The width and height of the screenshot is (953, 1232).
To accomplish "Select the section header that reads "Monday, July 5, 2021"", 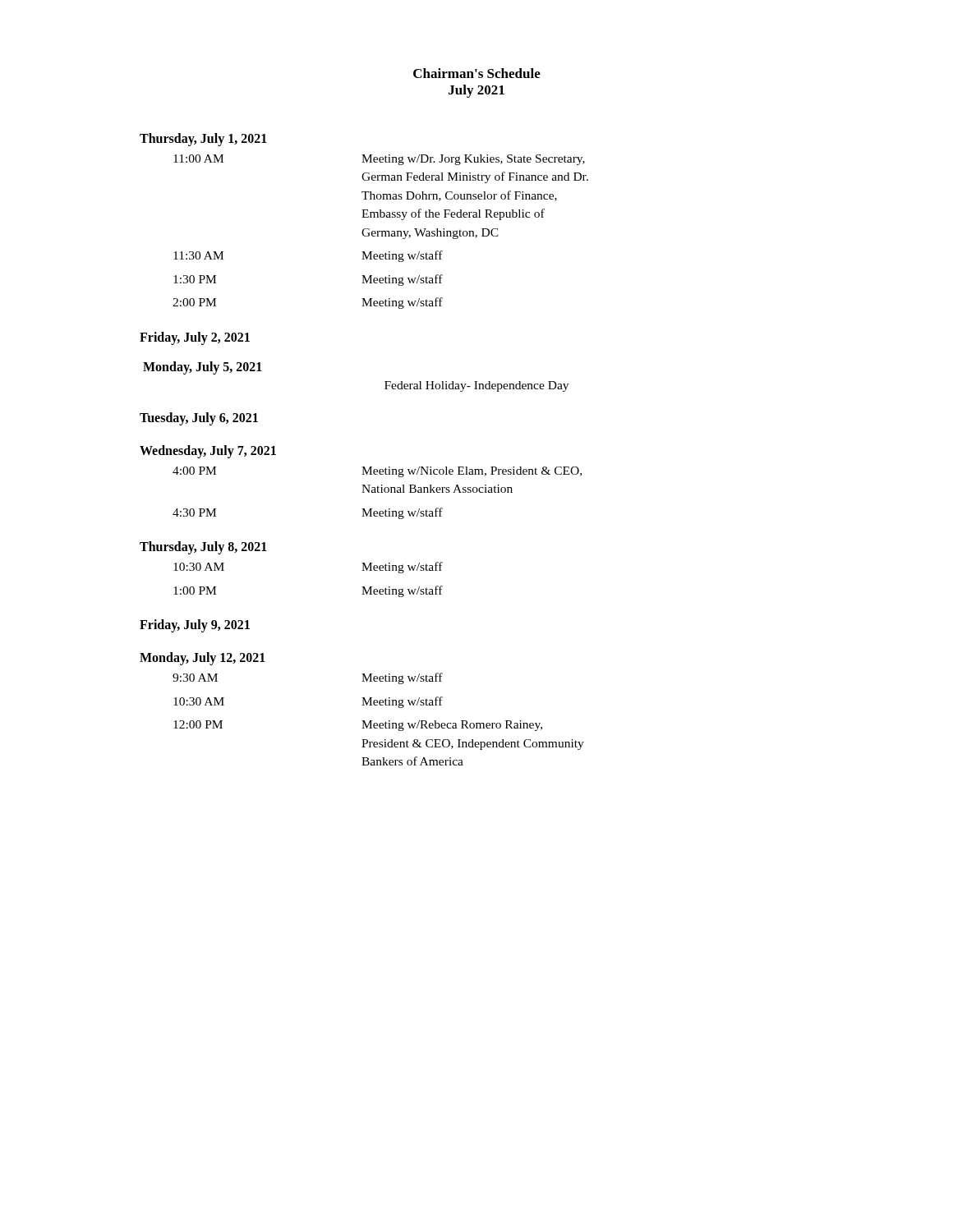I will tap(201, 367).
